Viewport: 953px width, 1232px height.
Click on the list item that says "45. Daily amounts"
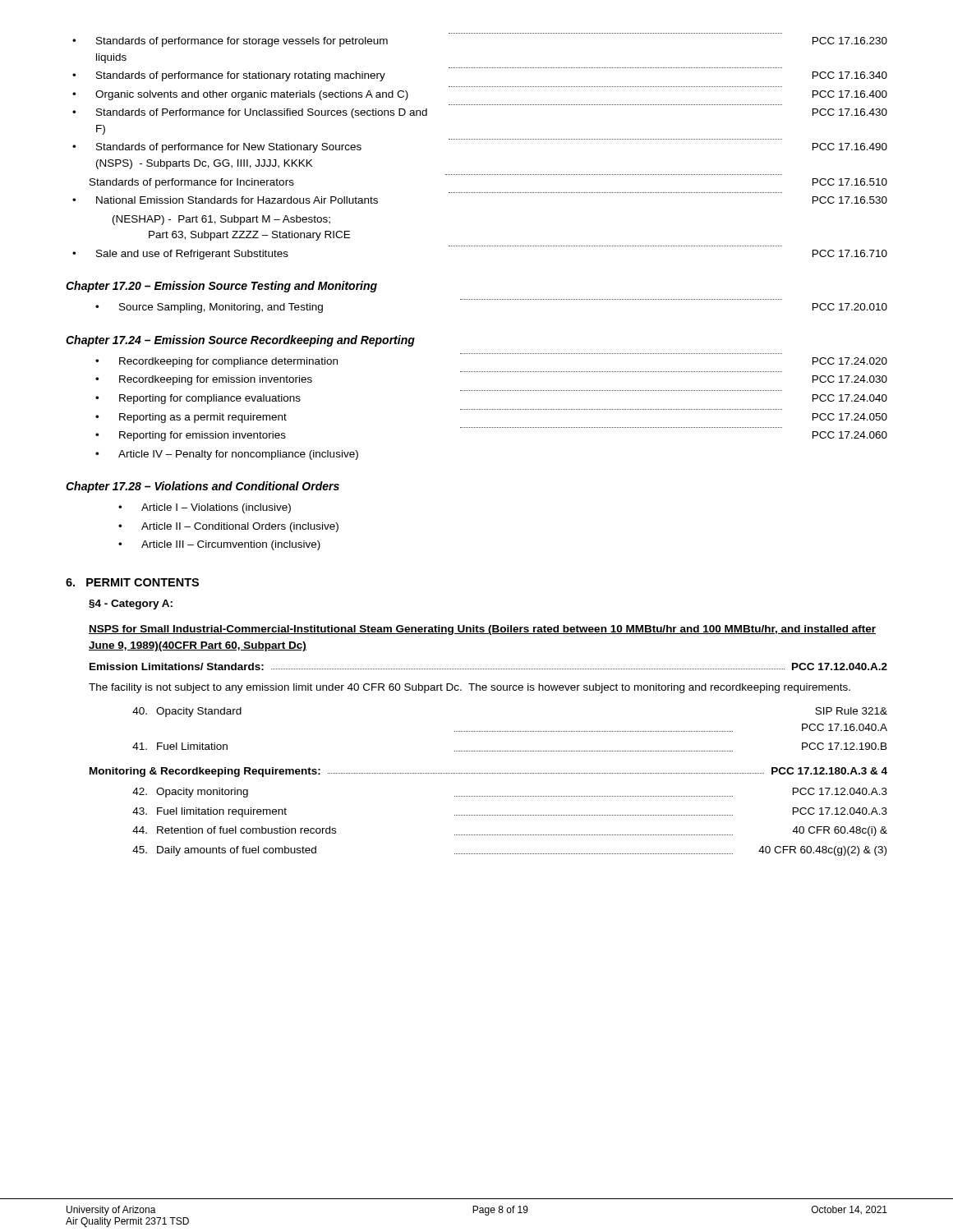(499, 850)
